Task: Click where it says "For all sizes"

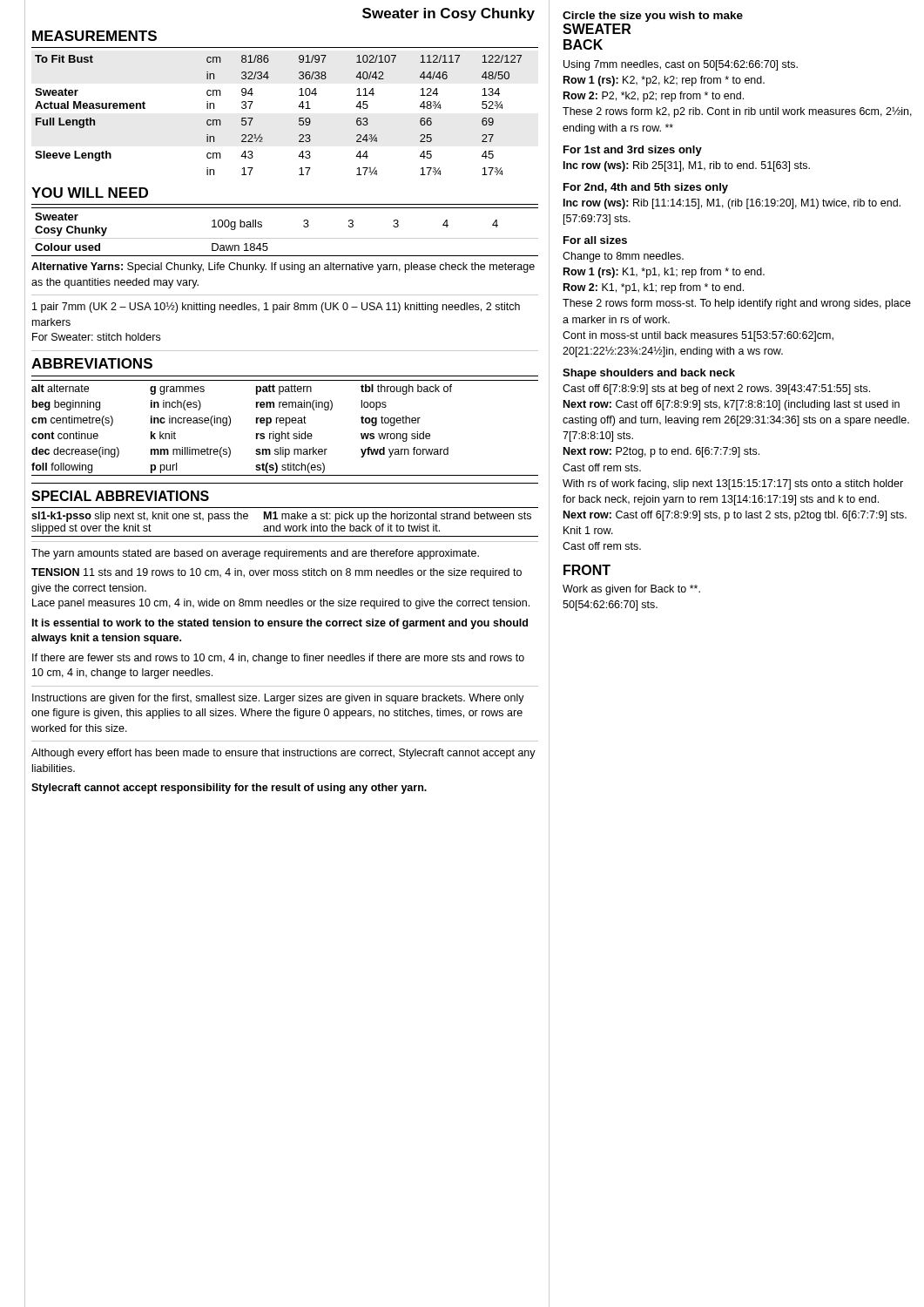Action: tap(595, 240)
